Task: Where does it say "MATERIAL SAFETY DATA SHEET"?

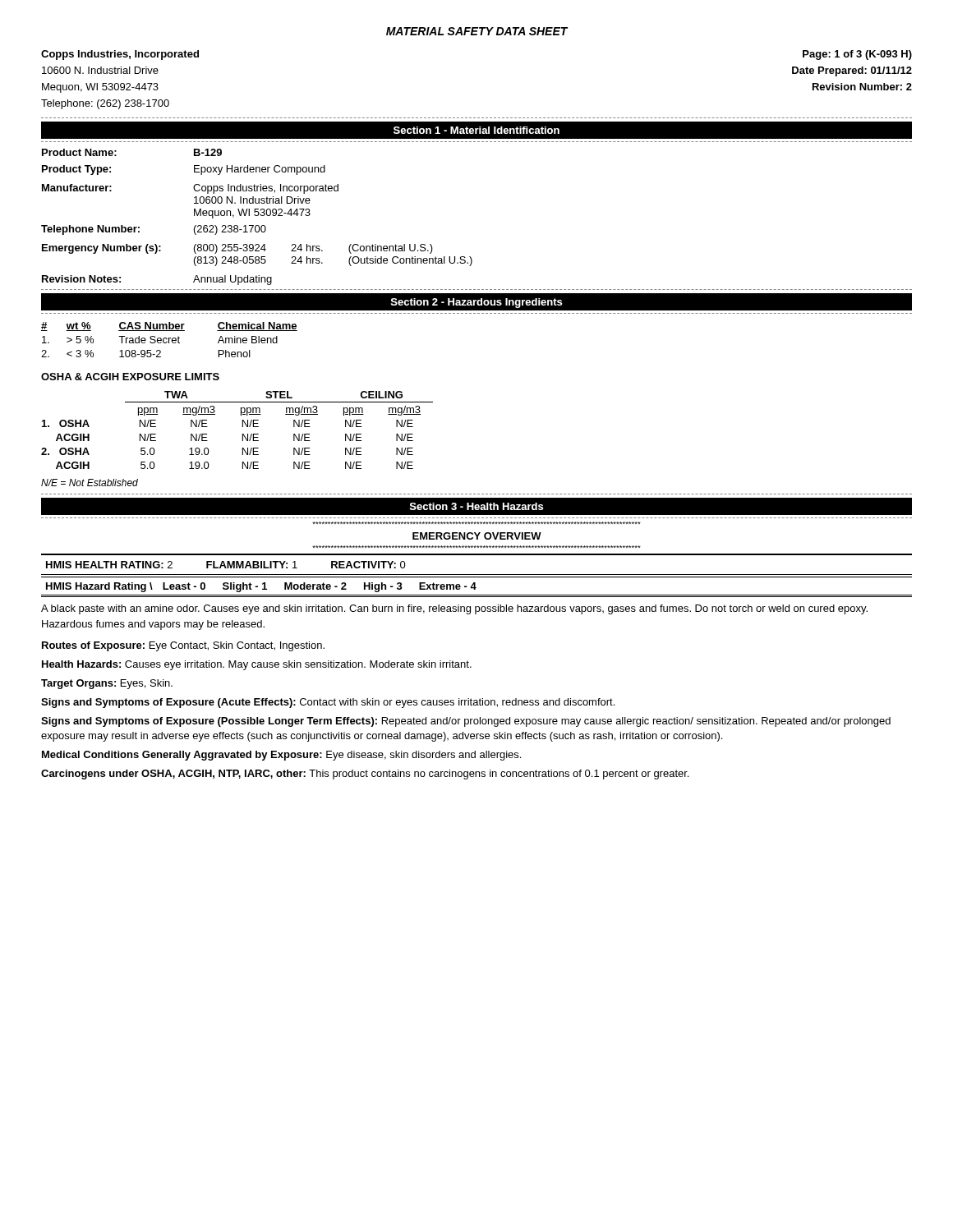Action: [x=476, y=31]
